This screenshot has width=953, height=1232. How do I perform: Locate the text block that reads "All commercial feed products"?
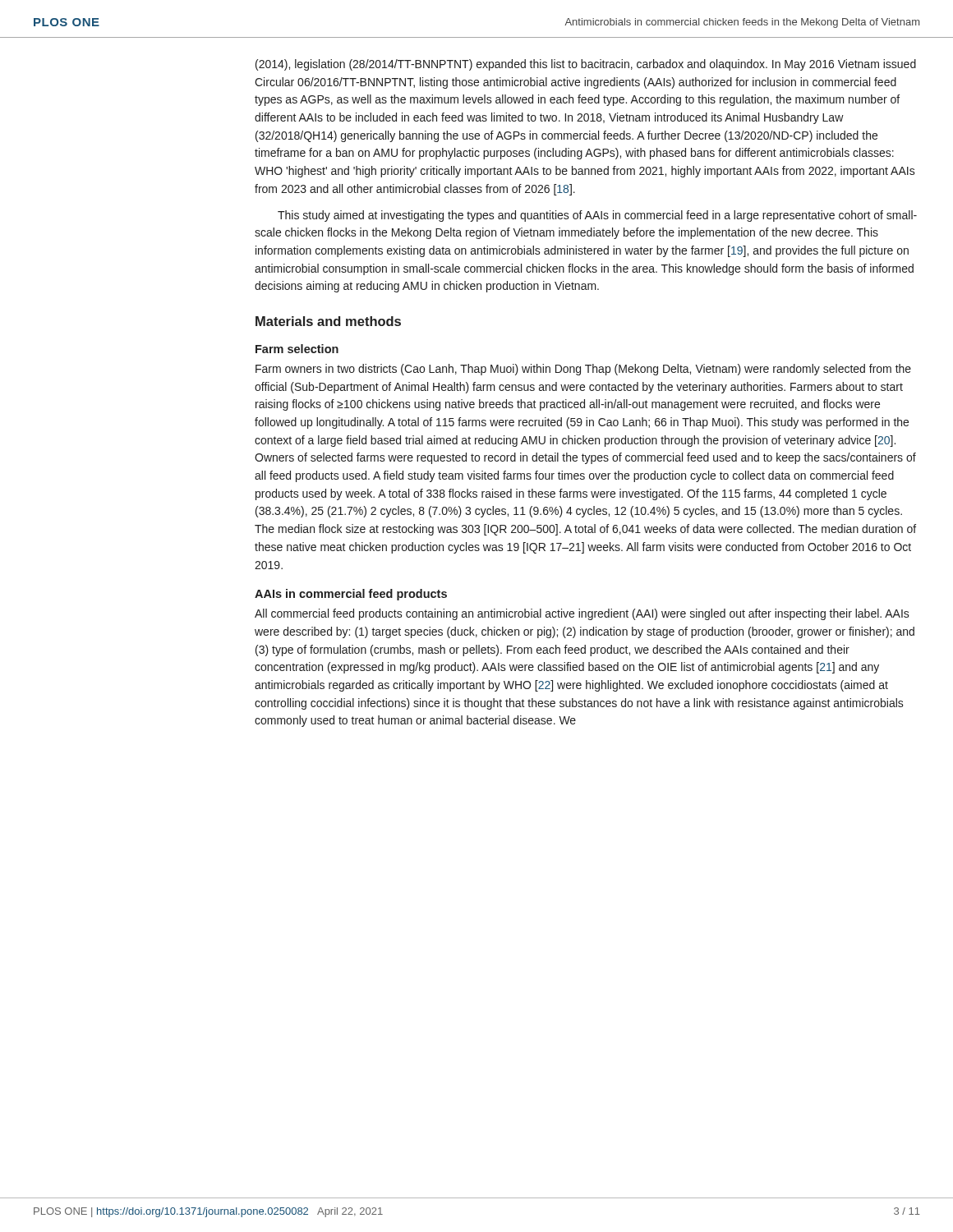pyautogui.click(x=587, y=668)
